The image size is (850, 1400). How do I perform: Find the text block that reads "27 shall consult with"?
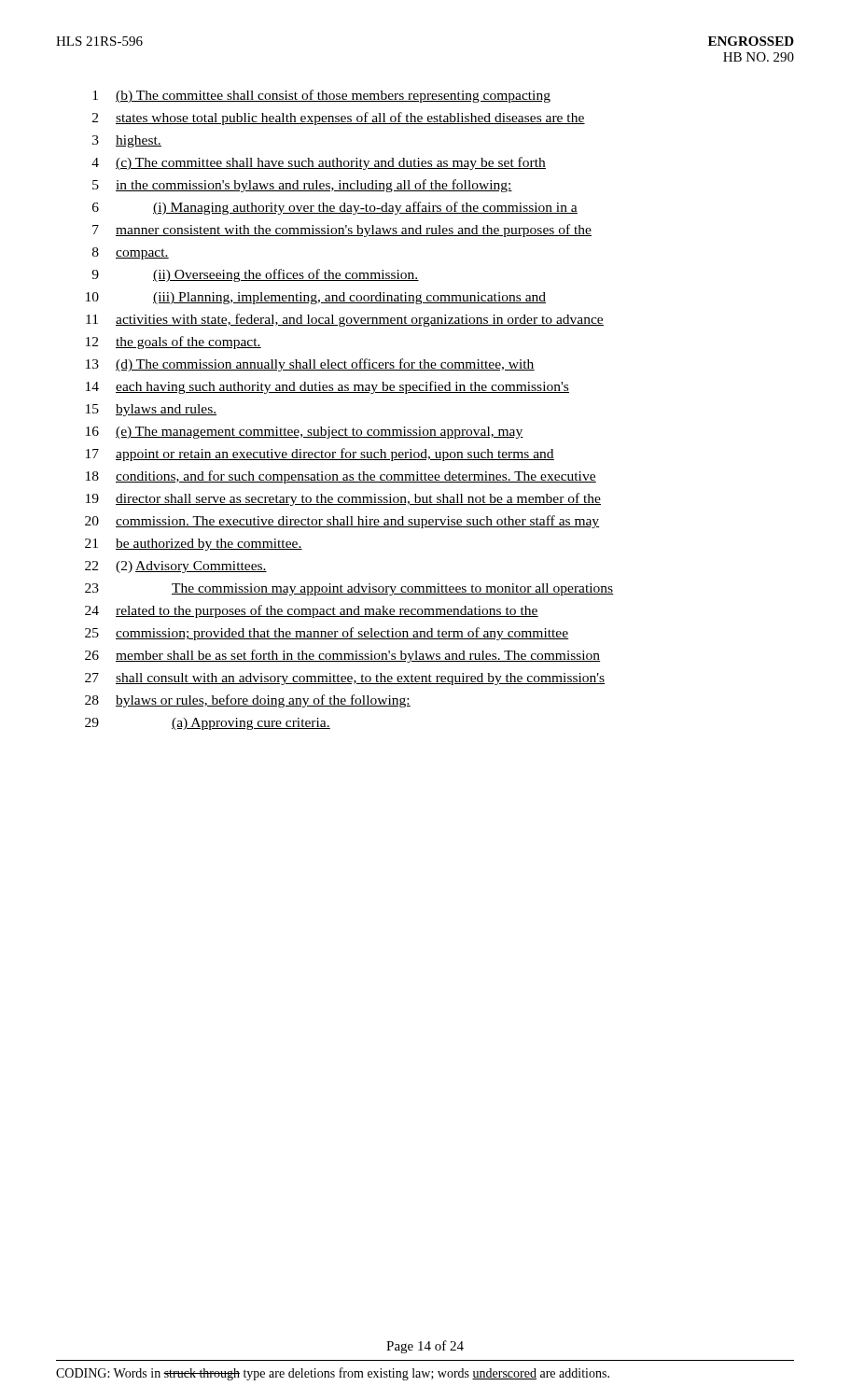click(425, 678)
